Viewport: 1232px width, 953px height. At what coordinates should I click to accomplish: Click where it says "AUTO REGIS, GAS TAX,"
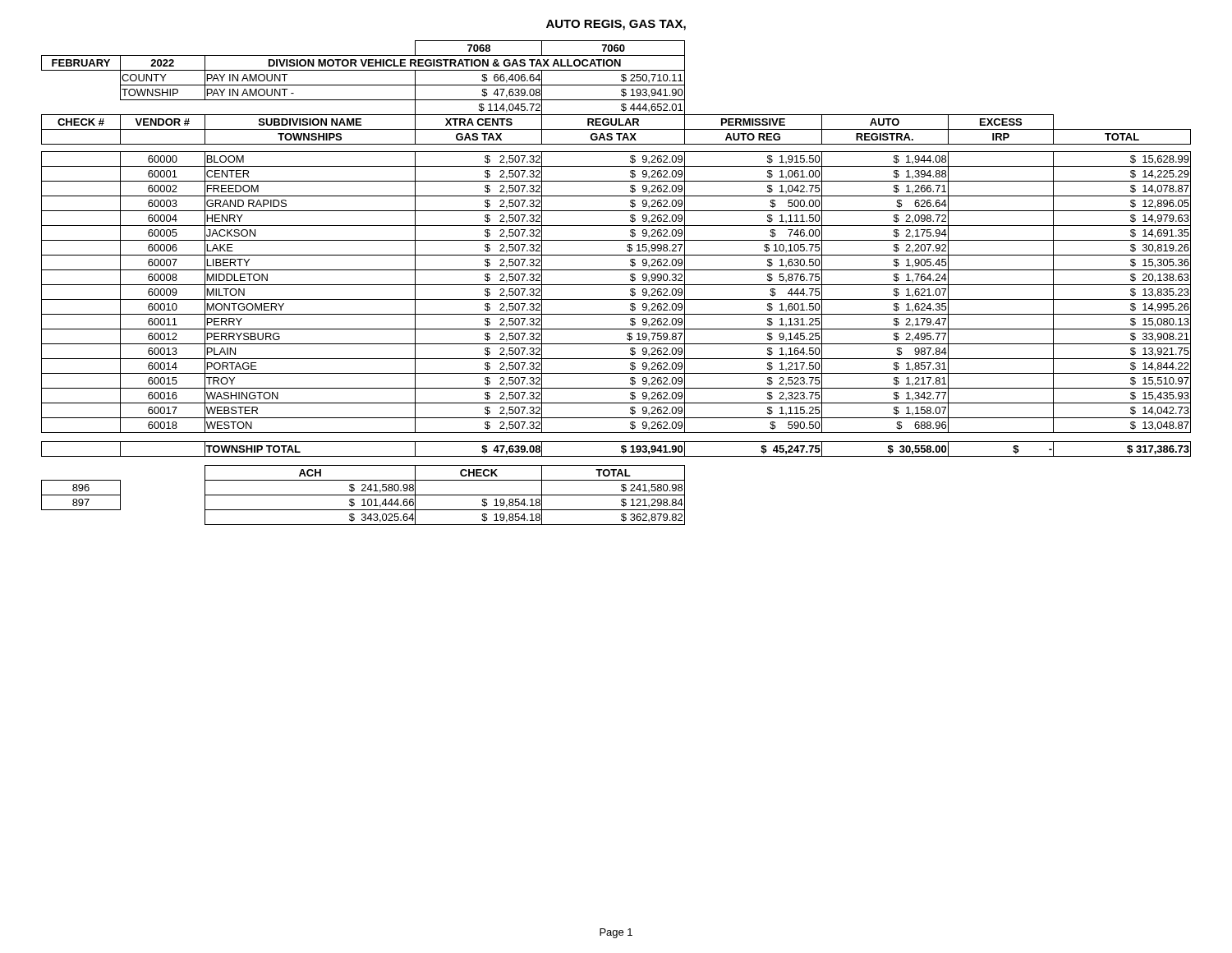(x=616, y=23)
